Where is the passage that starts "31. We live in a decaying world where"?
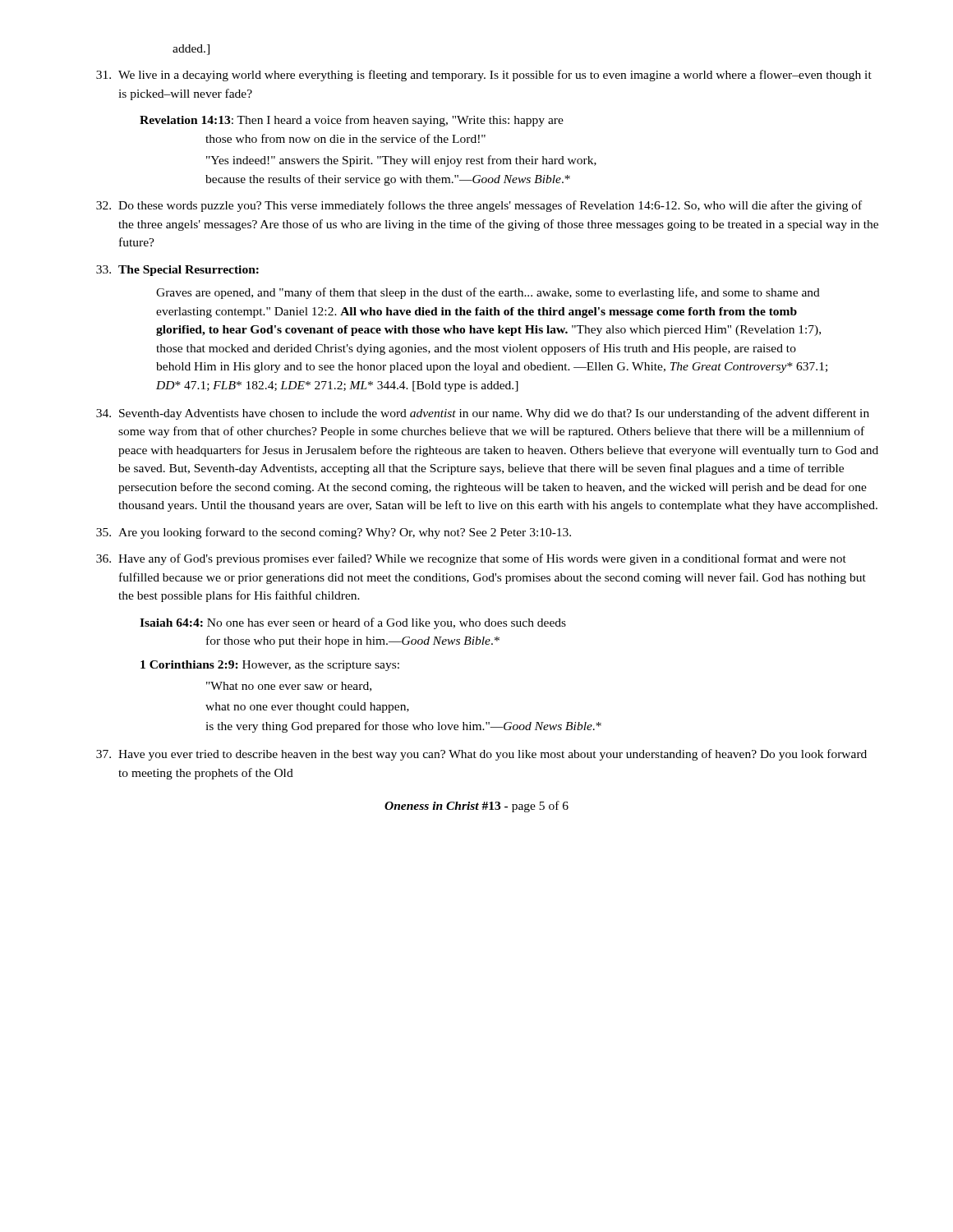 point(476,85)
